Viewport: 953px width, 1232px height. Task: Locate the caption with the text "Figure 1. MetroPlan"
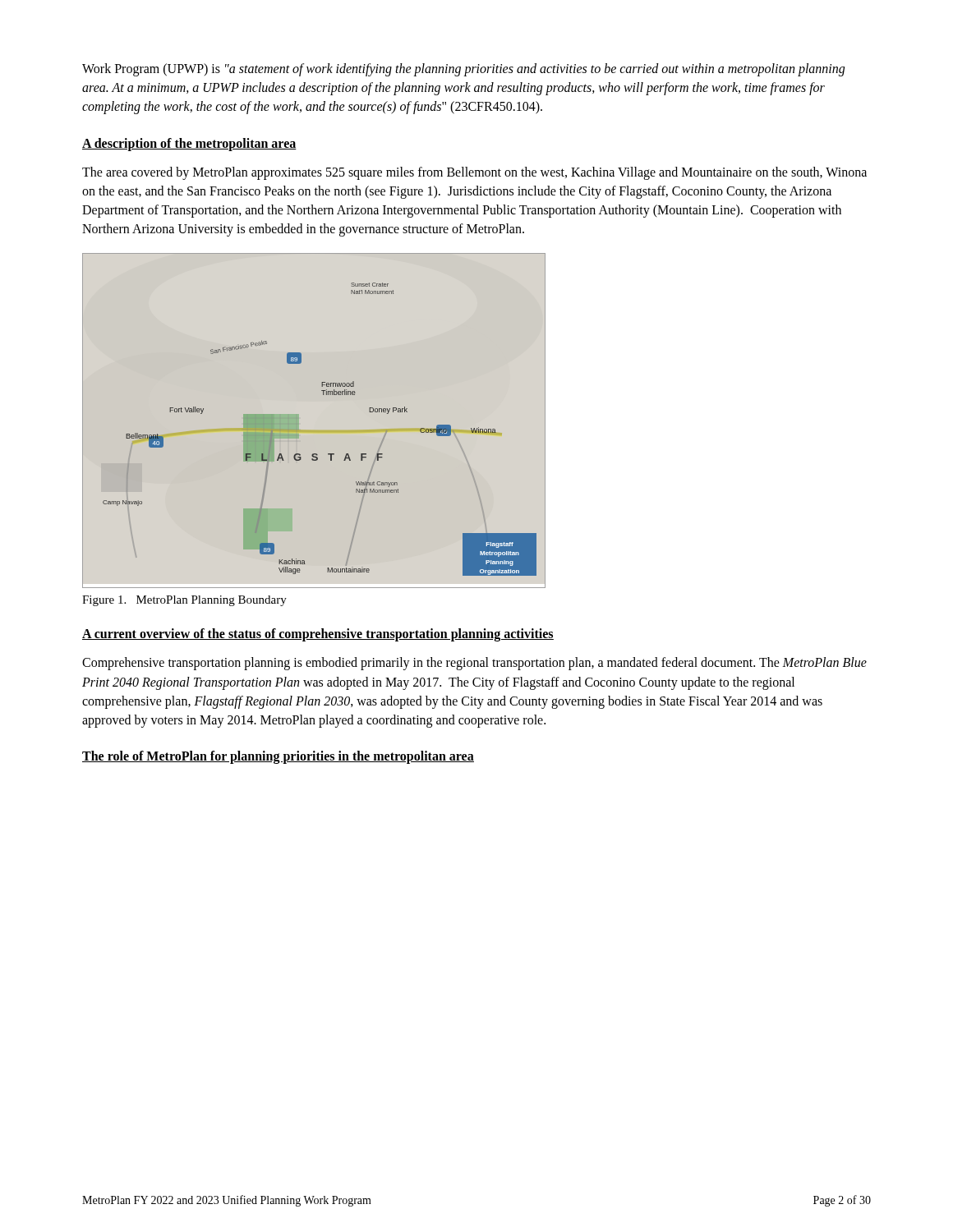click(184, 600)
